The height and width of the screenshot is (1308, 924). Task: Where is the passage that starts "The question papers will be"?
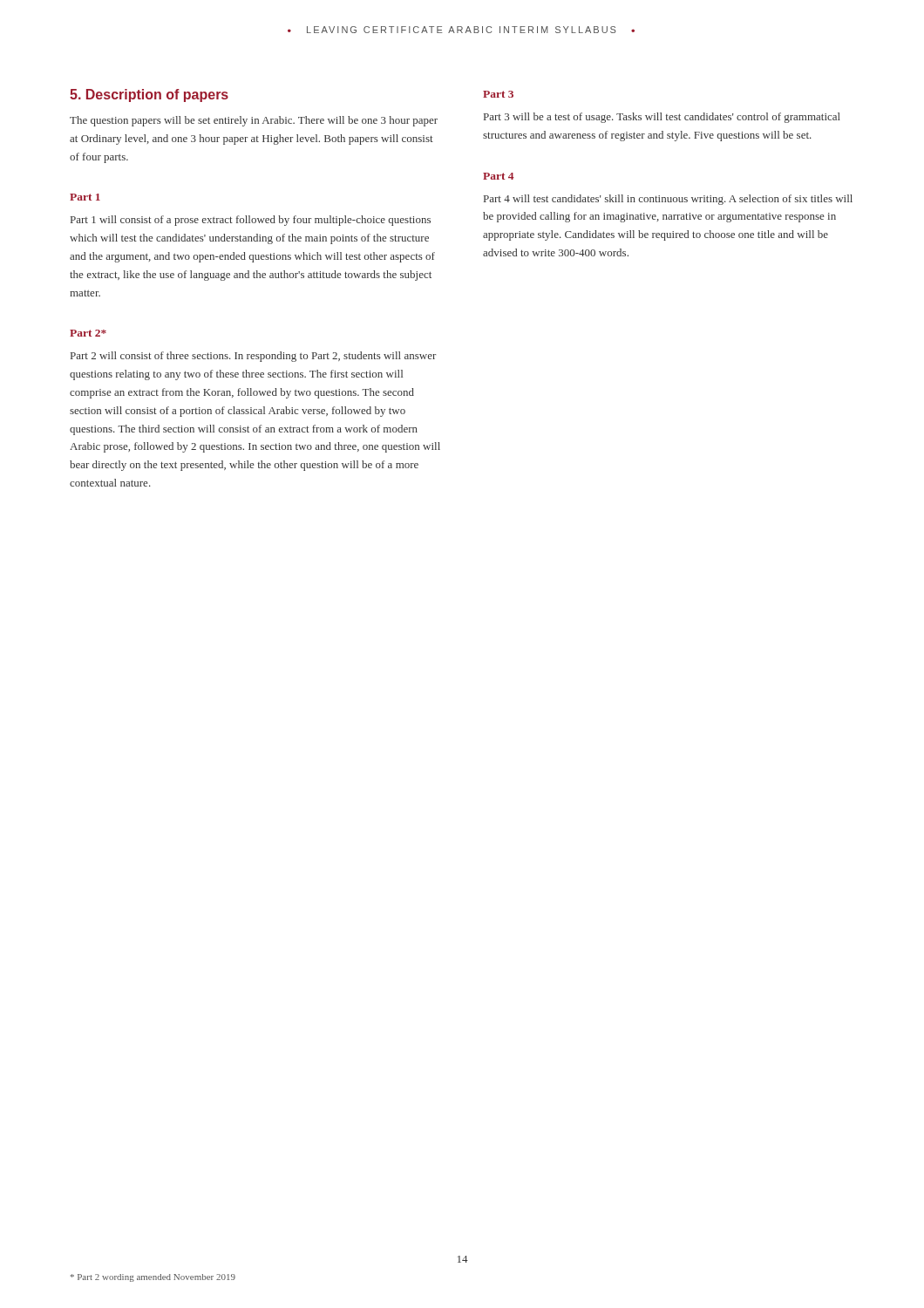coord(254,138)
